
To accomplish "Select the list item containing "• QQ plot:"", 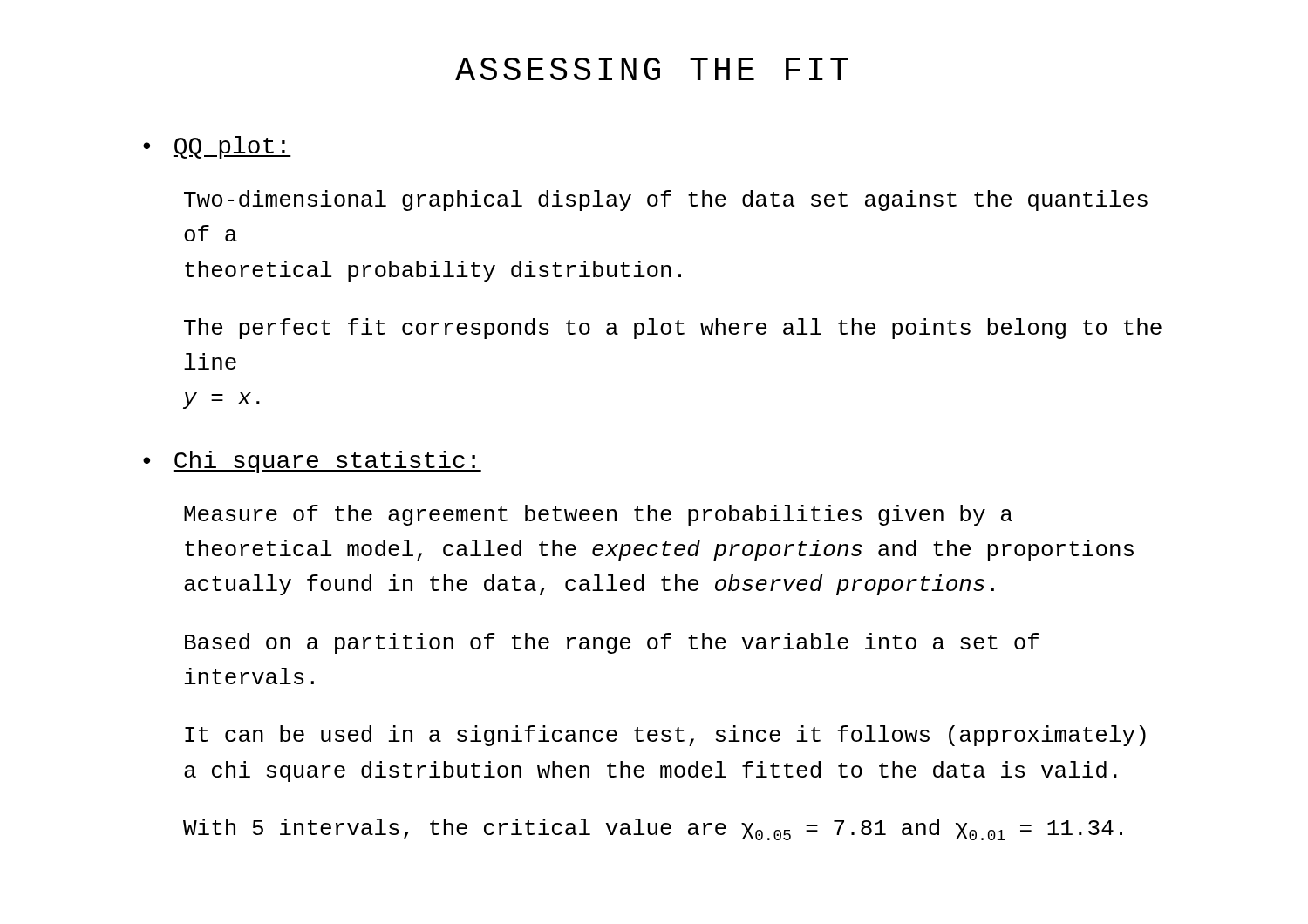I will click(654, 275).
